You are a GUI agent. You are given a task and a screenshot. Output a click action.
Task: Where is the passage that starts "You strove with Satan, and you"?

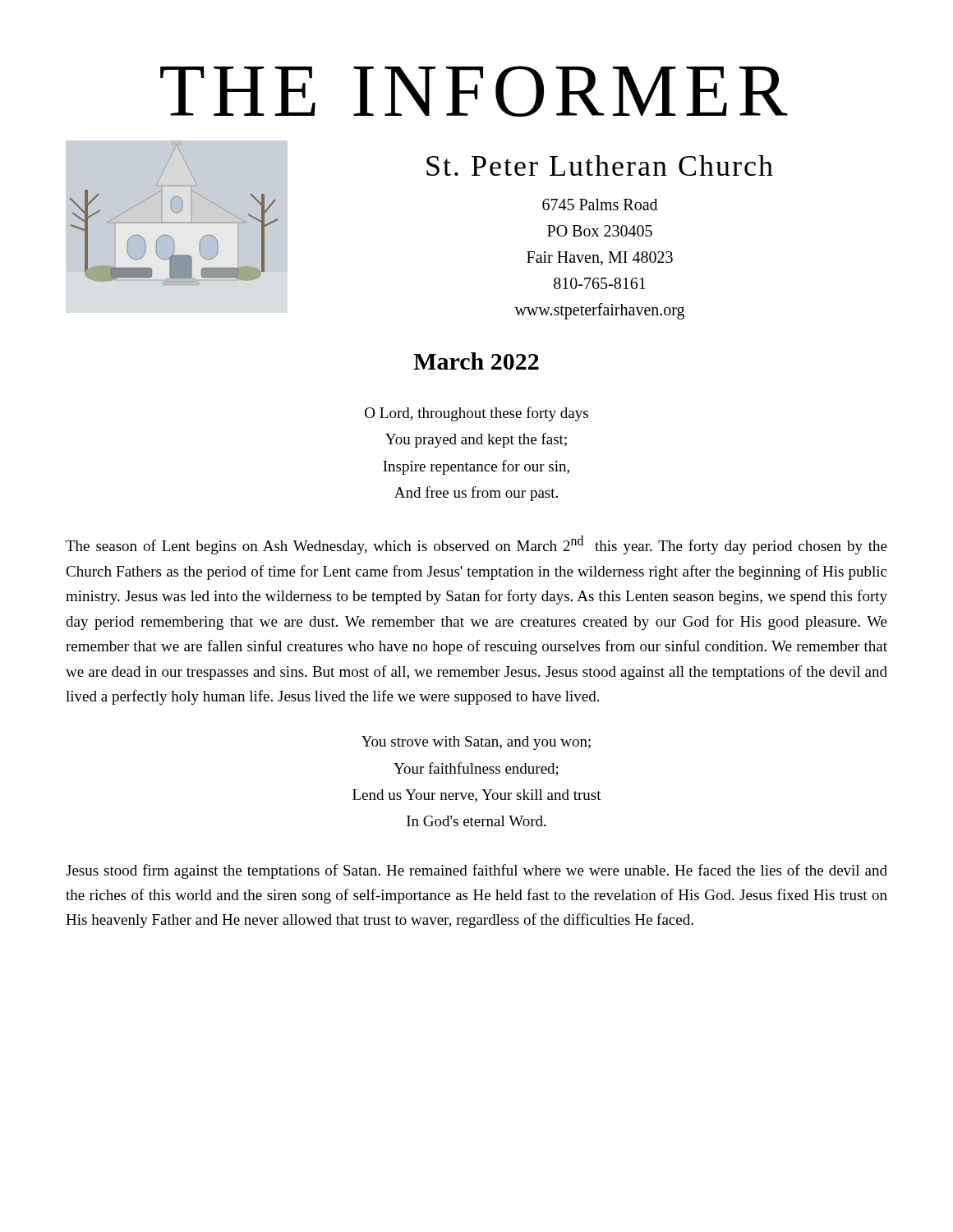(x=476, y=781)
